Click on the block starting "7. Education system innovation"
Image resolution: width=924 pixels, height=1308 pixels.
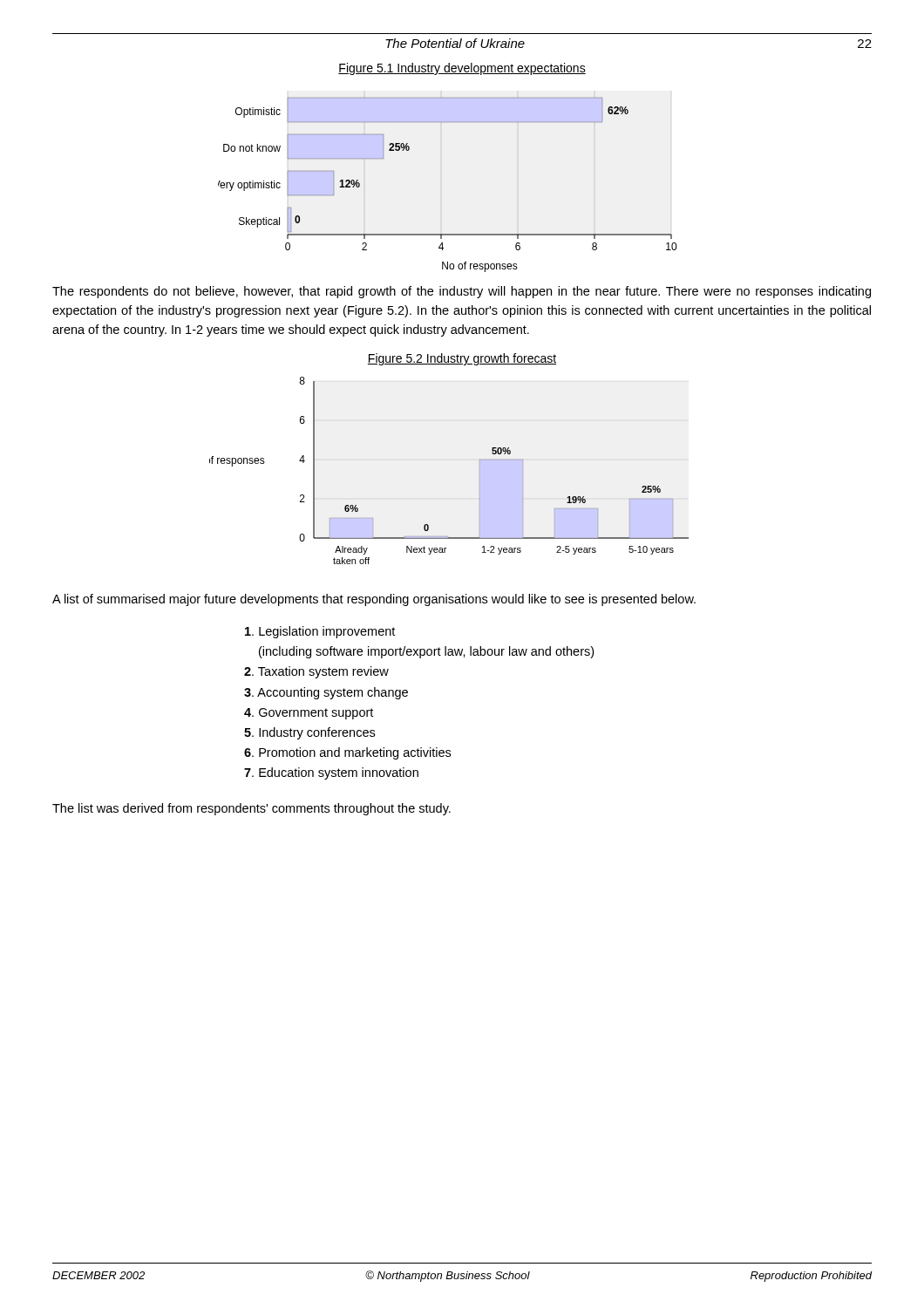pos(332,773)
